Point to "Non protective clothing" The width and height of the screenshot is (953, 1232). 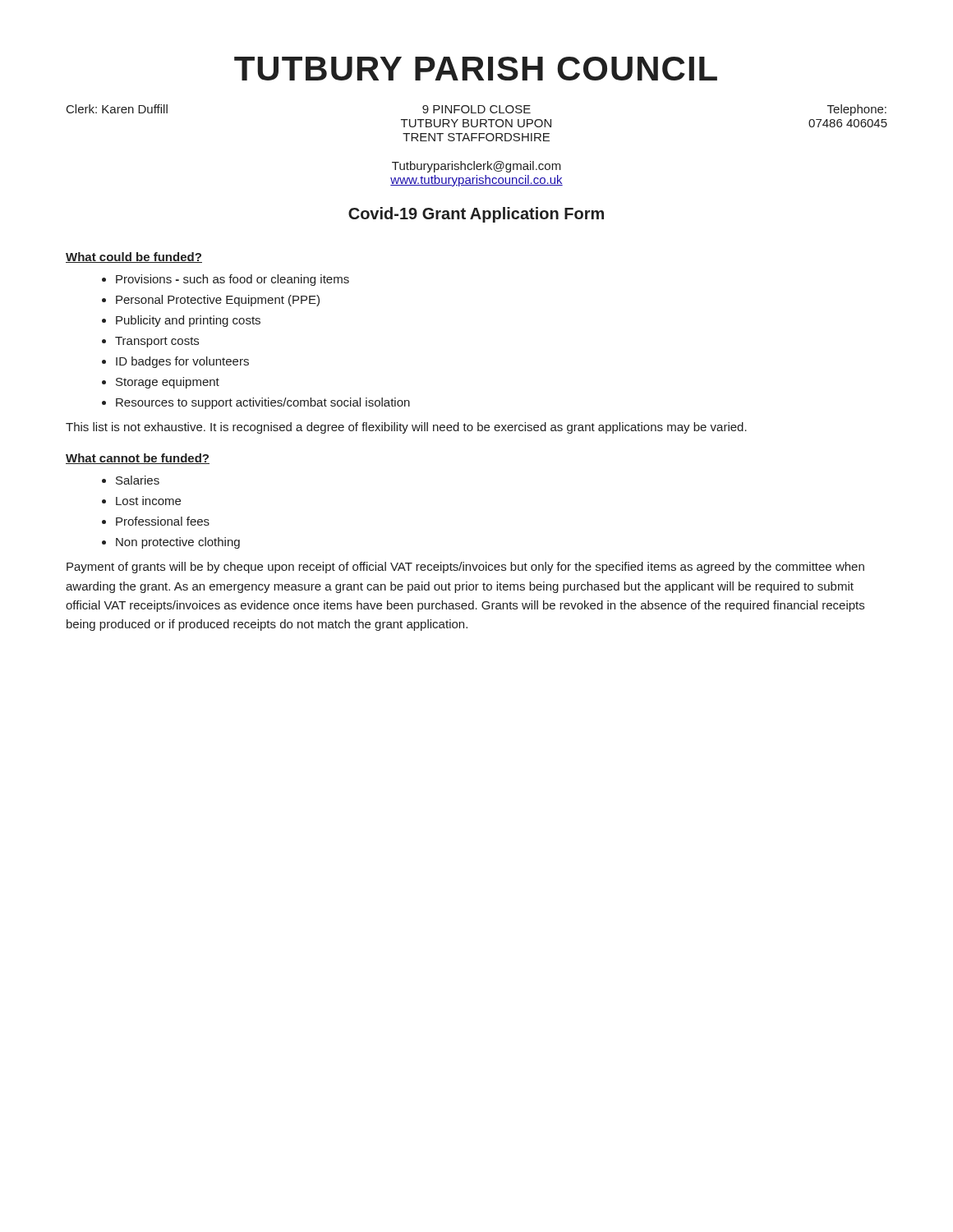click(x=178, y=543)
